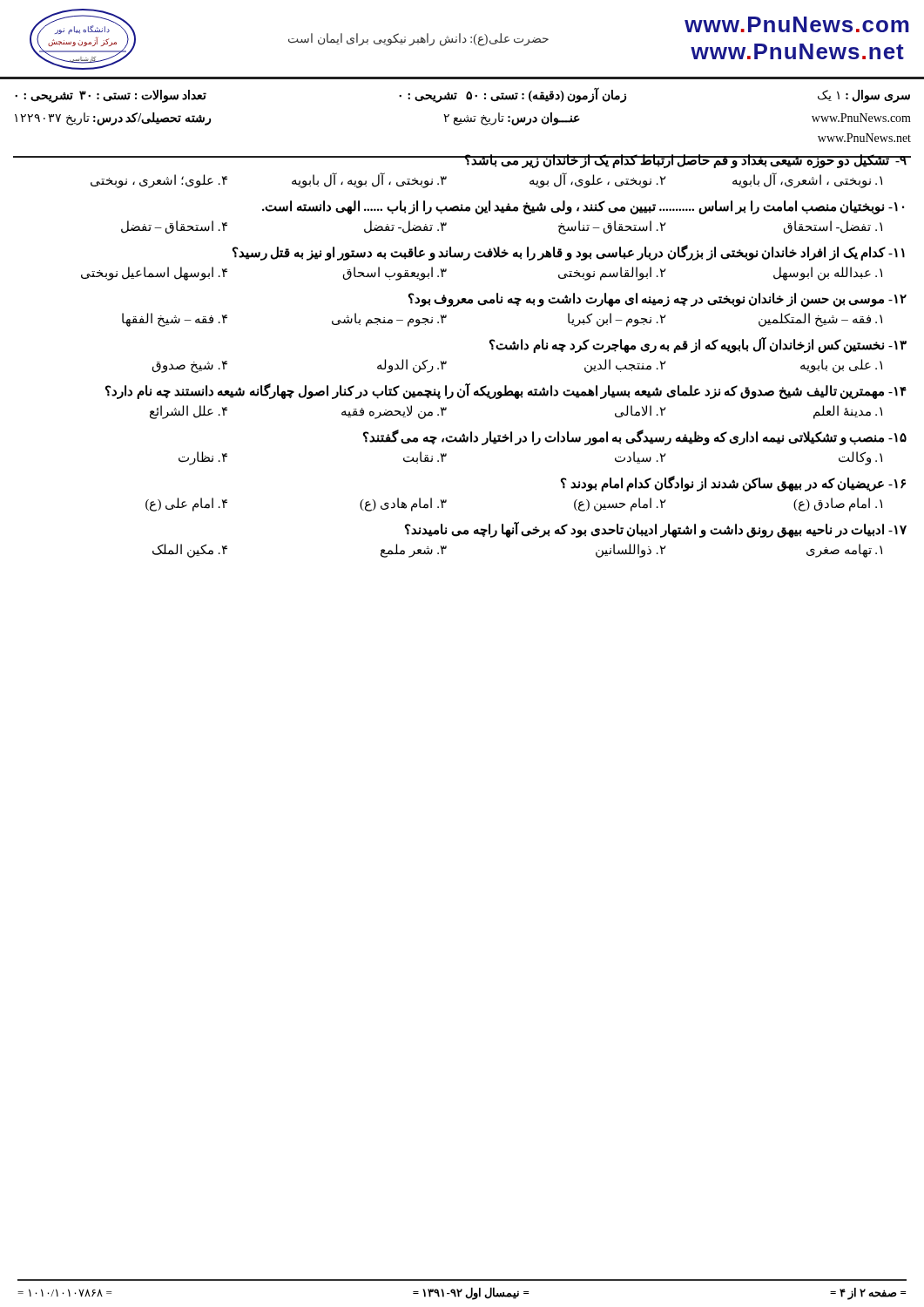Viewport: 924px width, 1307px height.
Task: Locate the text "عنـــوان درس: تاریخ تشیع ۲"
Action: click(511, 118)
